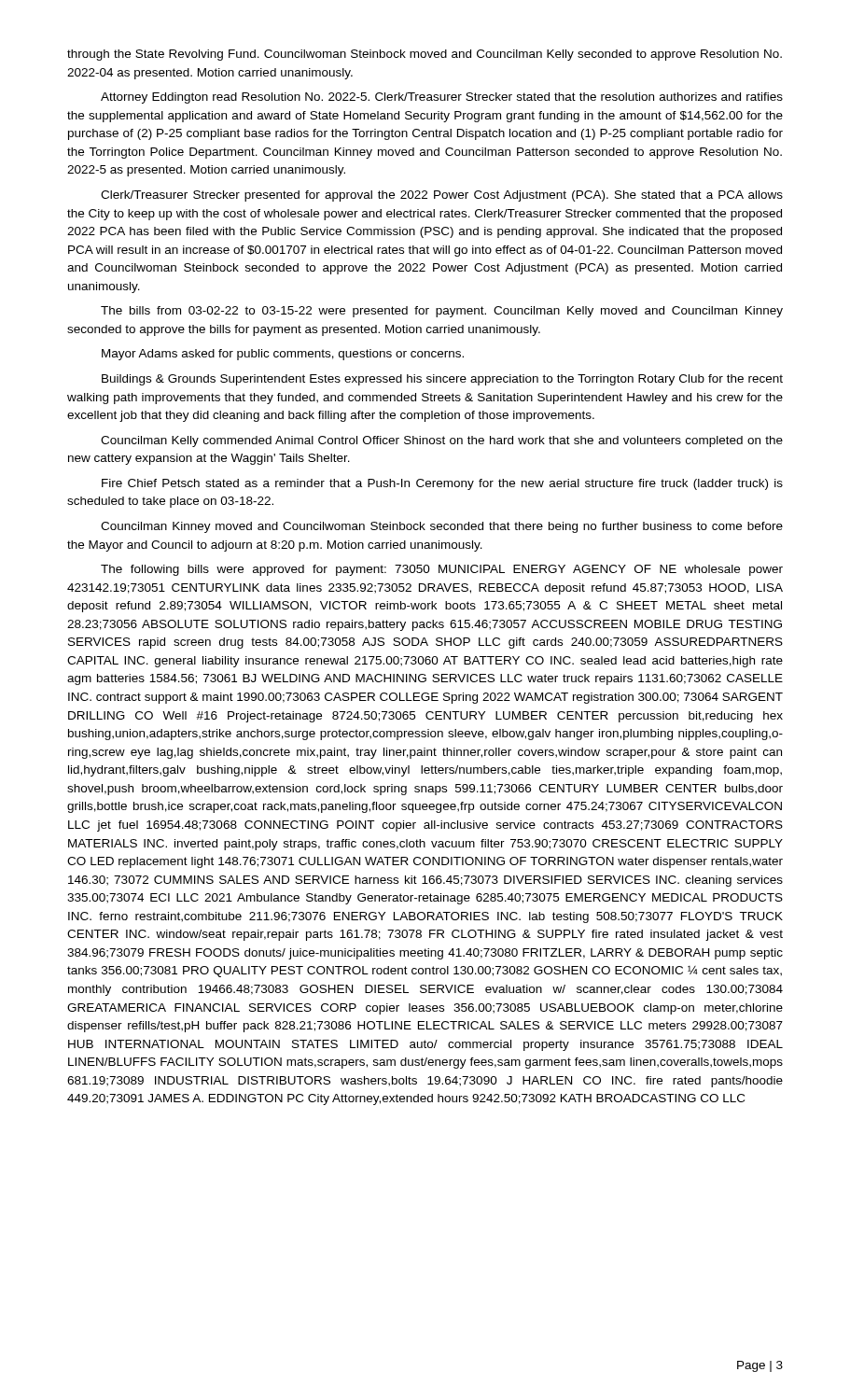Click on the region starting "Buildings & Grounds Superintendent Estes expressed his"
Screen dimensions: 1400x850
pyautogui.click(x=425, y=397)
